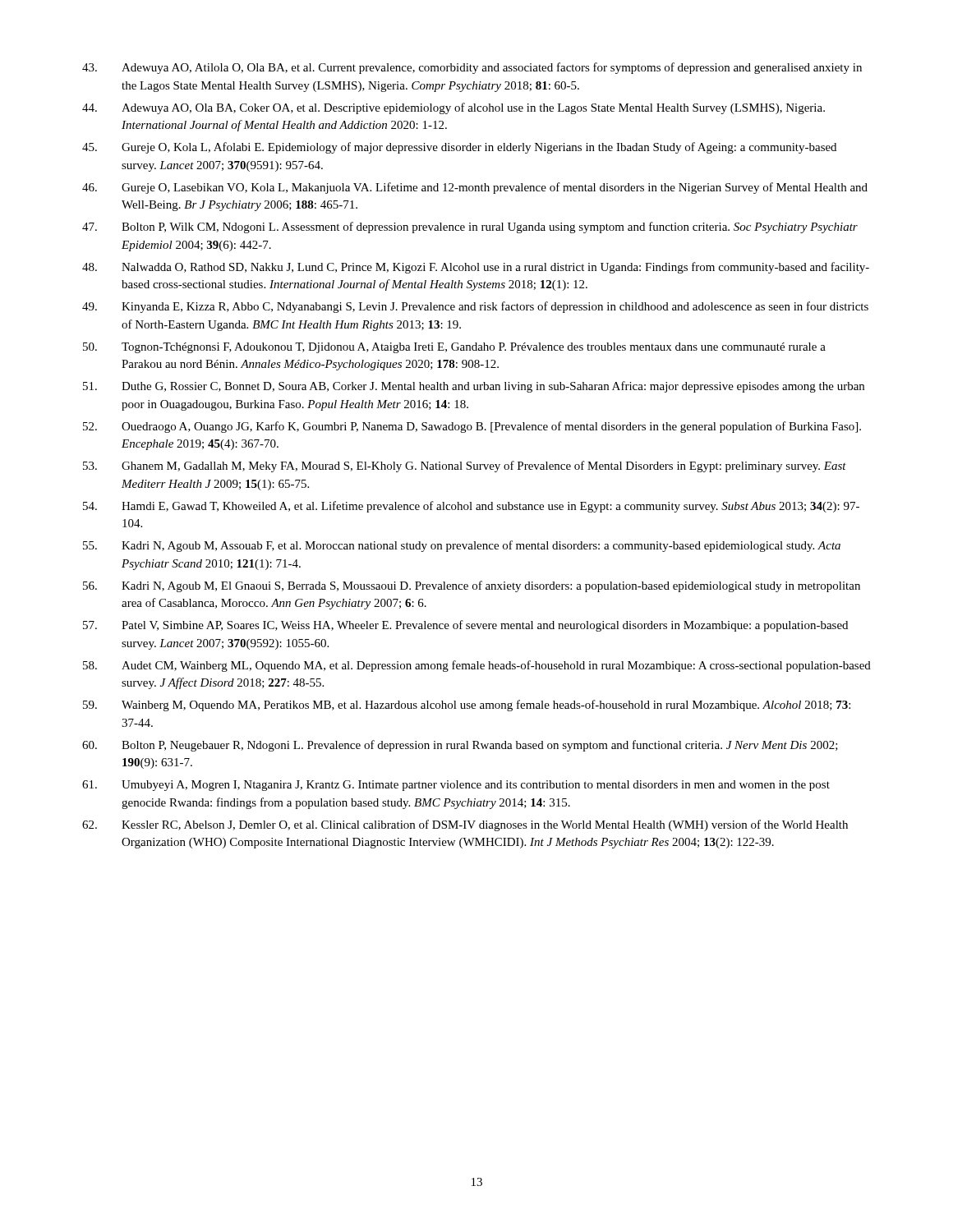Image resolution: width=953 pixels, height=1232 pixels.
Task: Point to the block beginning "52. Ouedraogo A, Ouango JG, Karfo K, Goumbri"
Action: pos(476,436)
